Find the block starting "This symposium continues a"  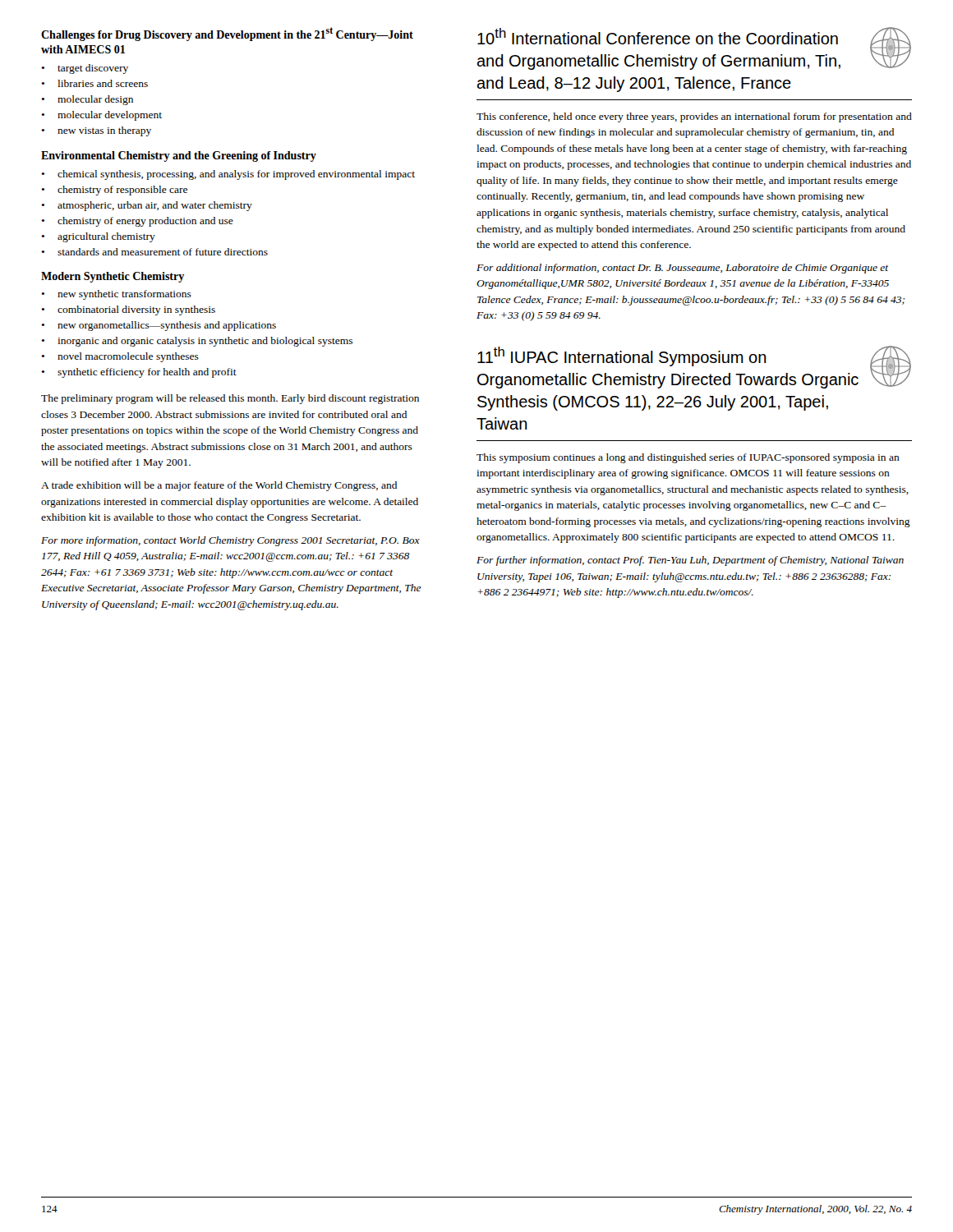[693, 497]
